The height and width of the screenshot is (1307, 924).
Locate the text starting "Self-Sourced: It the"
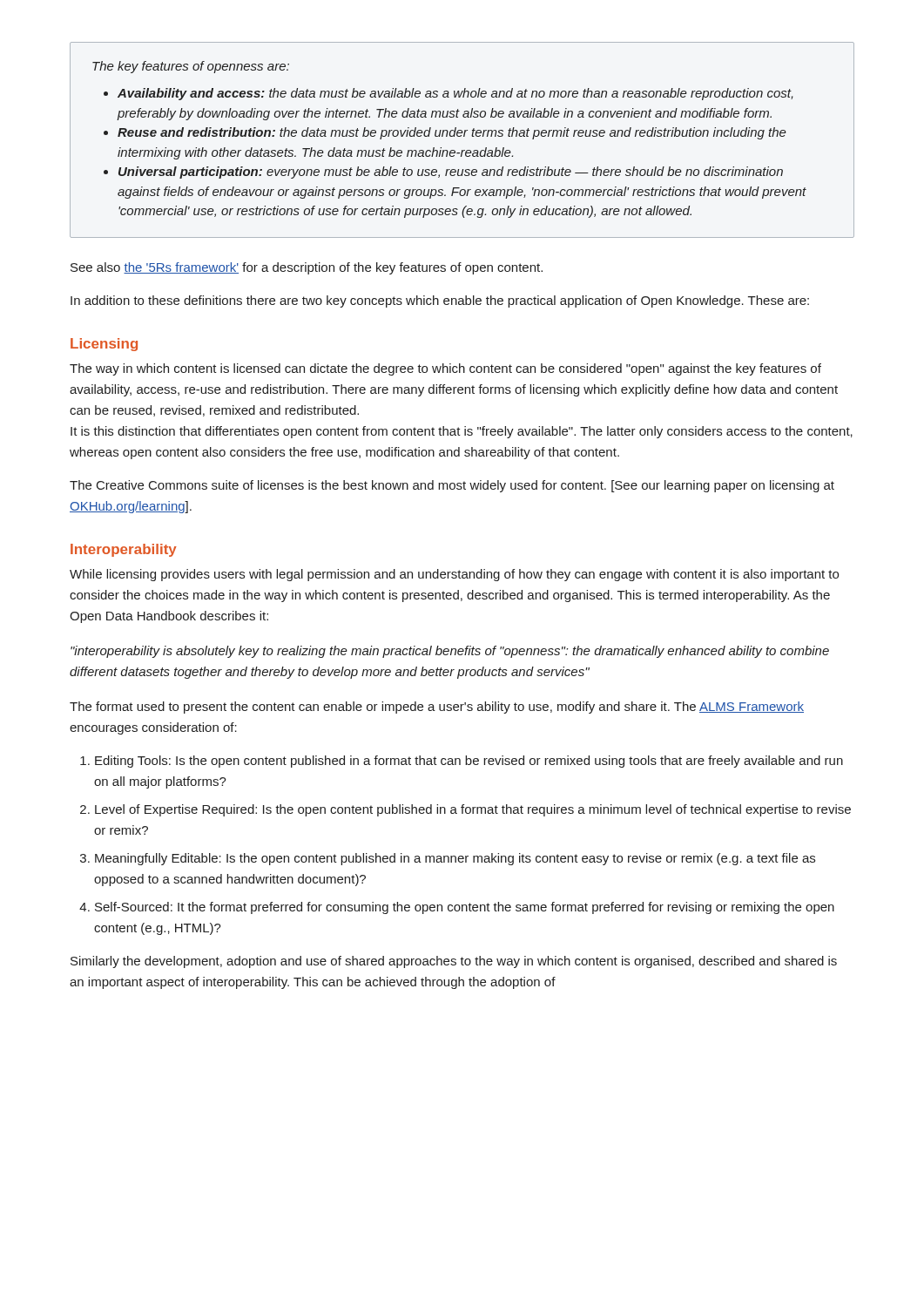pos(474,917)
